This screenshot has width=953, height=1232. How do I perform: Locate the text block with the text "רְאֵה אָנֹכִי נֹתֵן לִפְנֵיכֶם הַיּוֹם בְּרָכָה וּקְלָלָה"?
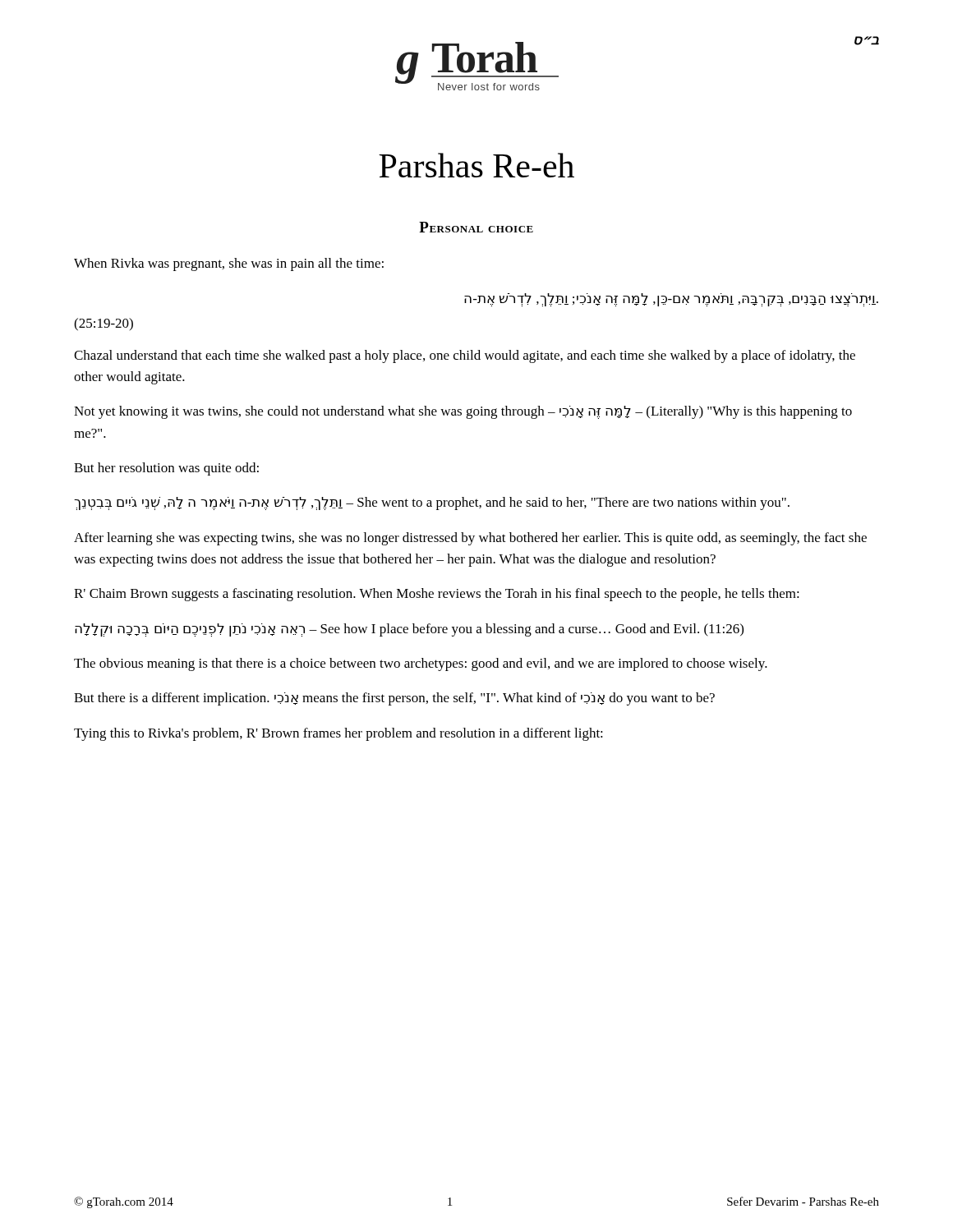(409, 628)
